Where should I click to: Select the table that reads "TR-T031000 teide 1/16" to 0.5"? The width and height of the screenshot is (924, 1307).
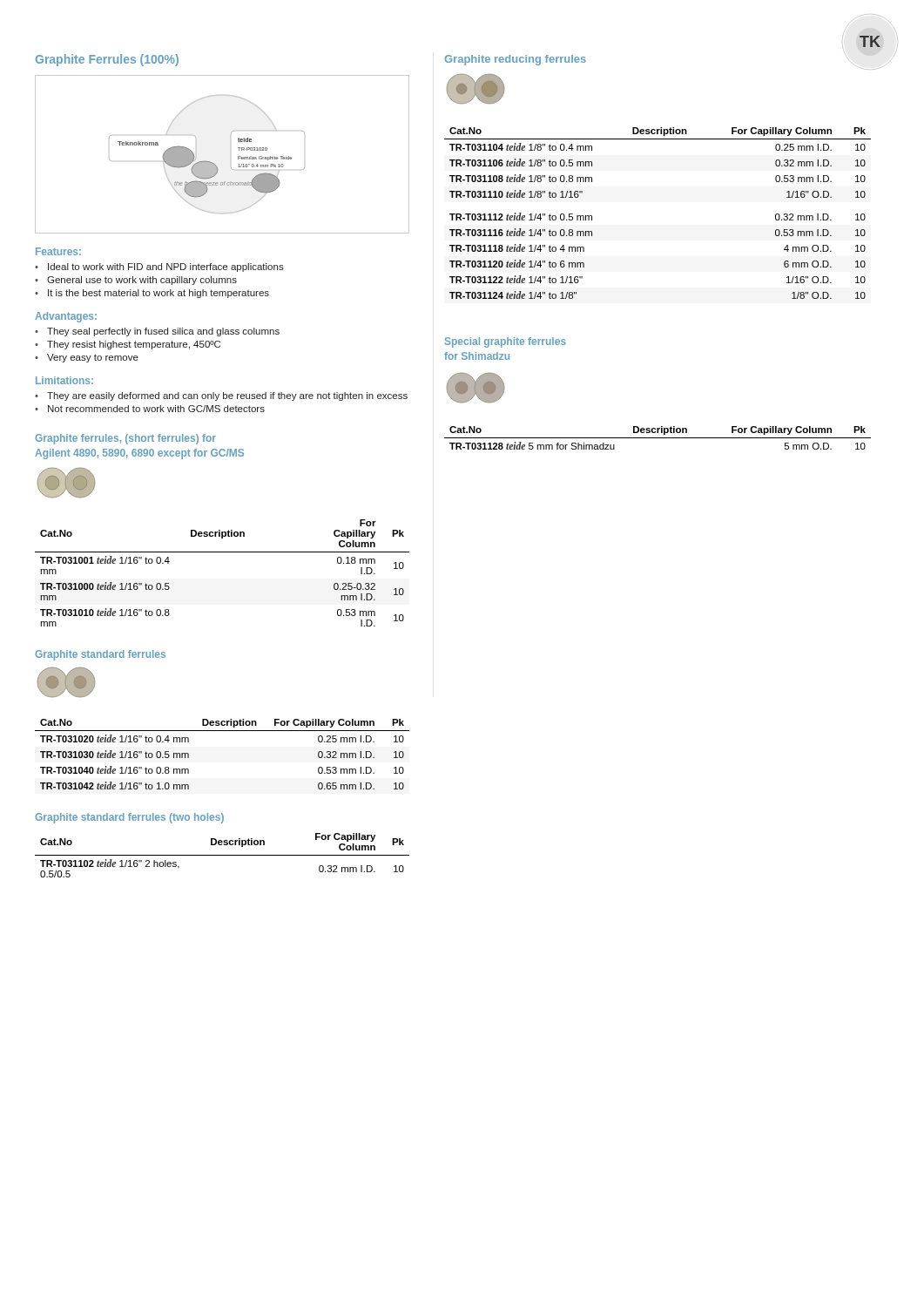(222, 573)
